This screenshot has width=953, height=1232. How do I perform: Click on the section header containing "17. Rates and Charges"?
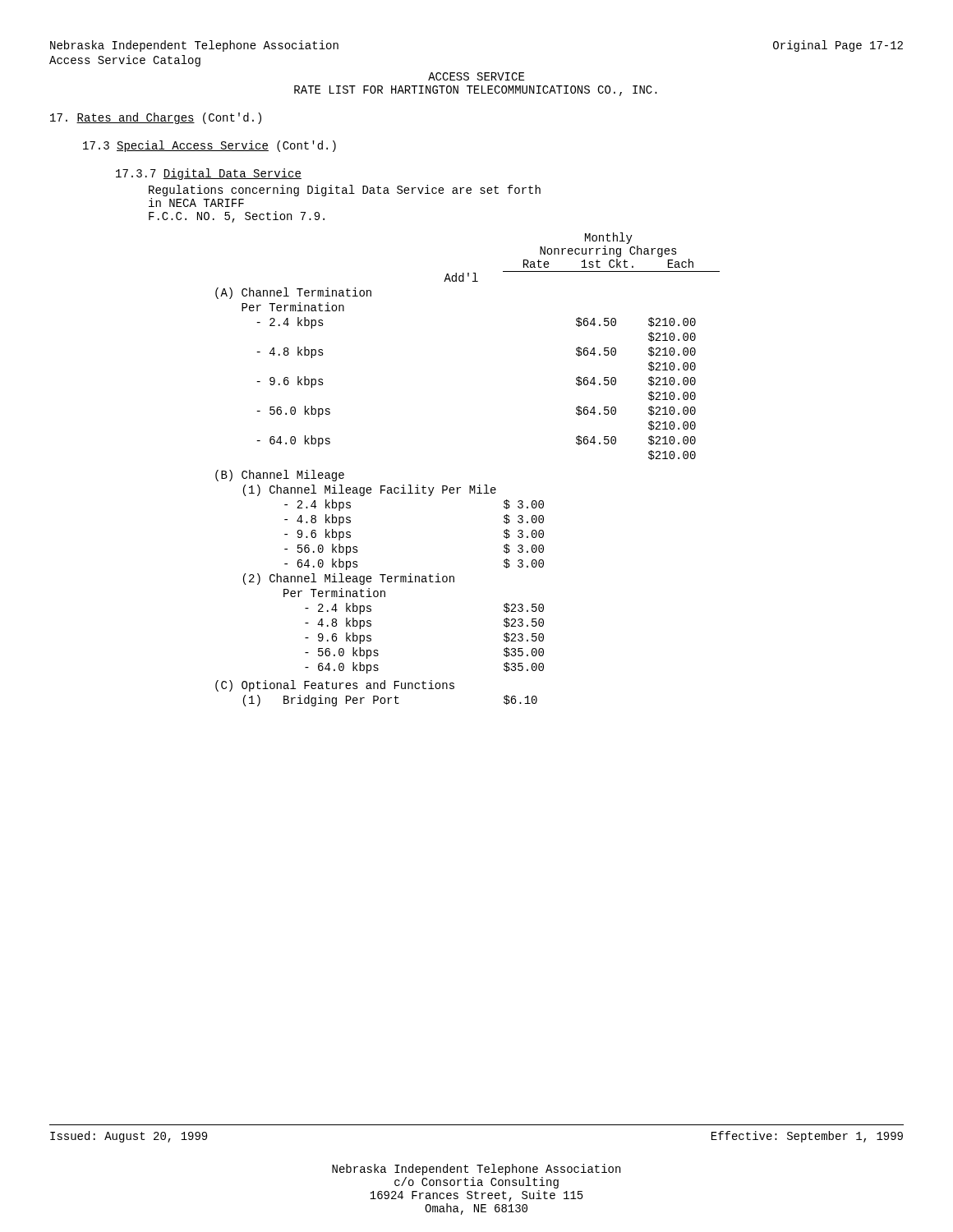coord(156,118)
